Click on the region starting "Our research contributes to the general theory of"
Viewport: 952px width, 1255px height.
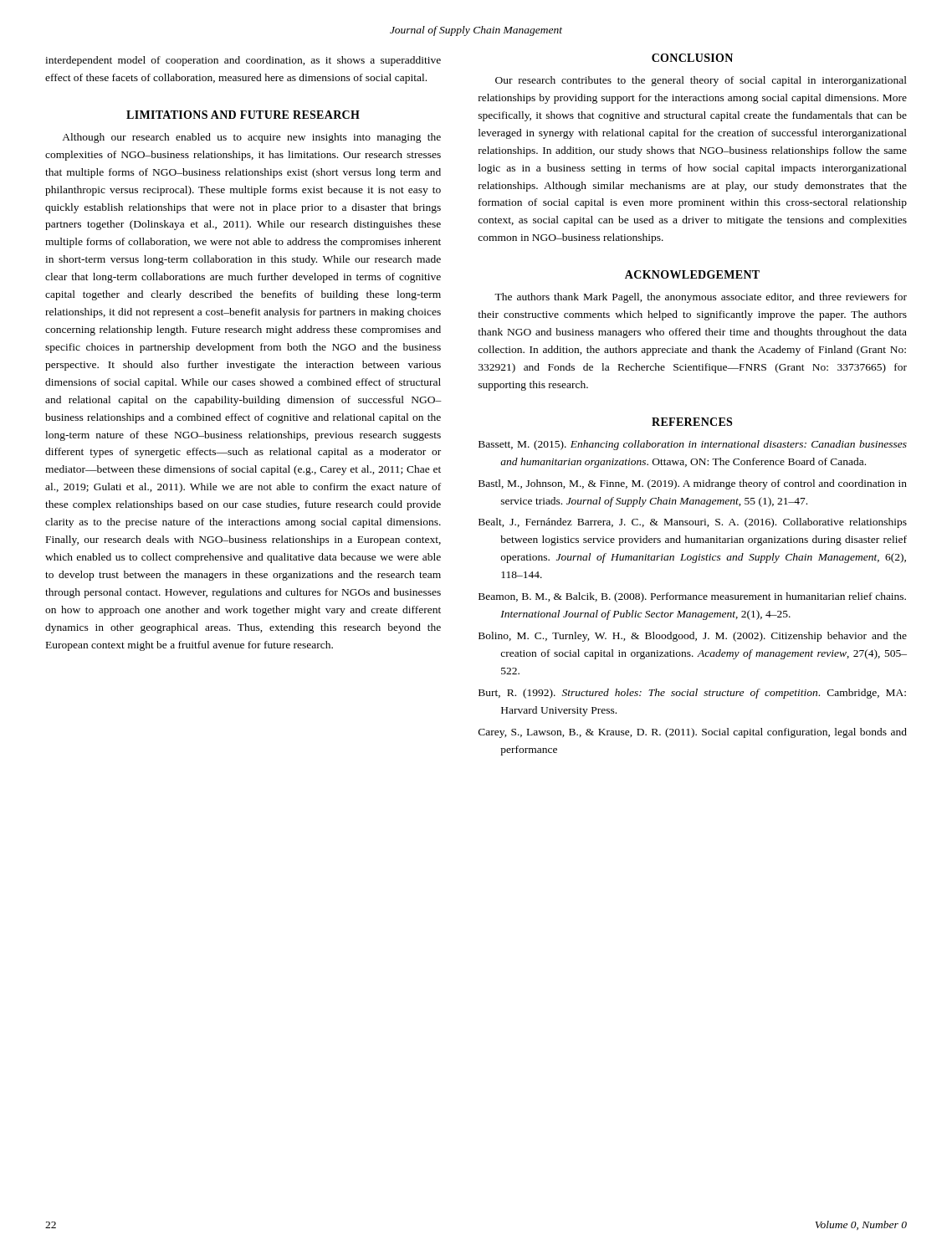pyautogui.click(x=692, y=159)
